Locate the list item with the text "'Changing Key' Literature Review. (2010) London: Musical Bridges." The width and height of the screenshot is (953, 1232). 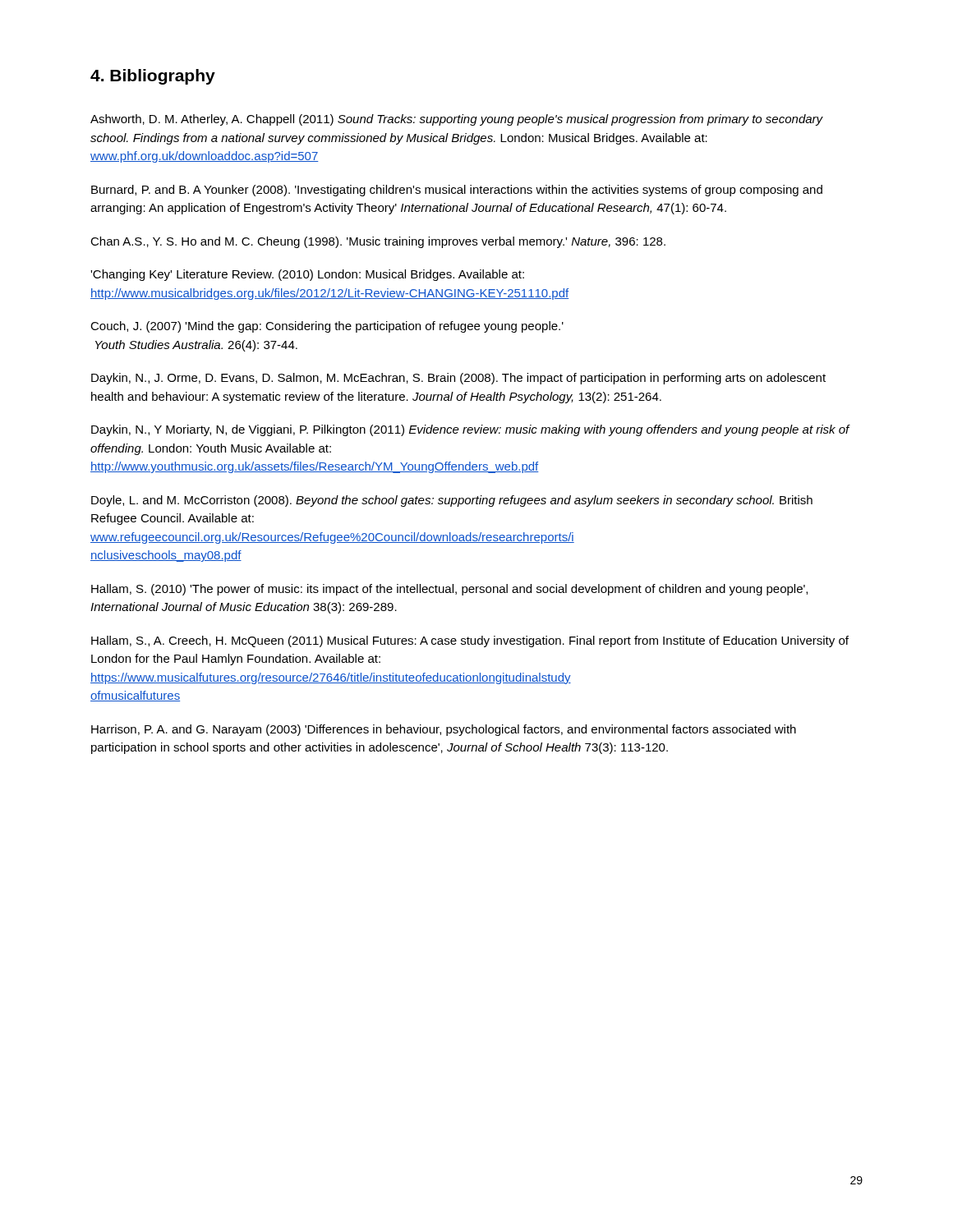coord(329,283)
